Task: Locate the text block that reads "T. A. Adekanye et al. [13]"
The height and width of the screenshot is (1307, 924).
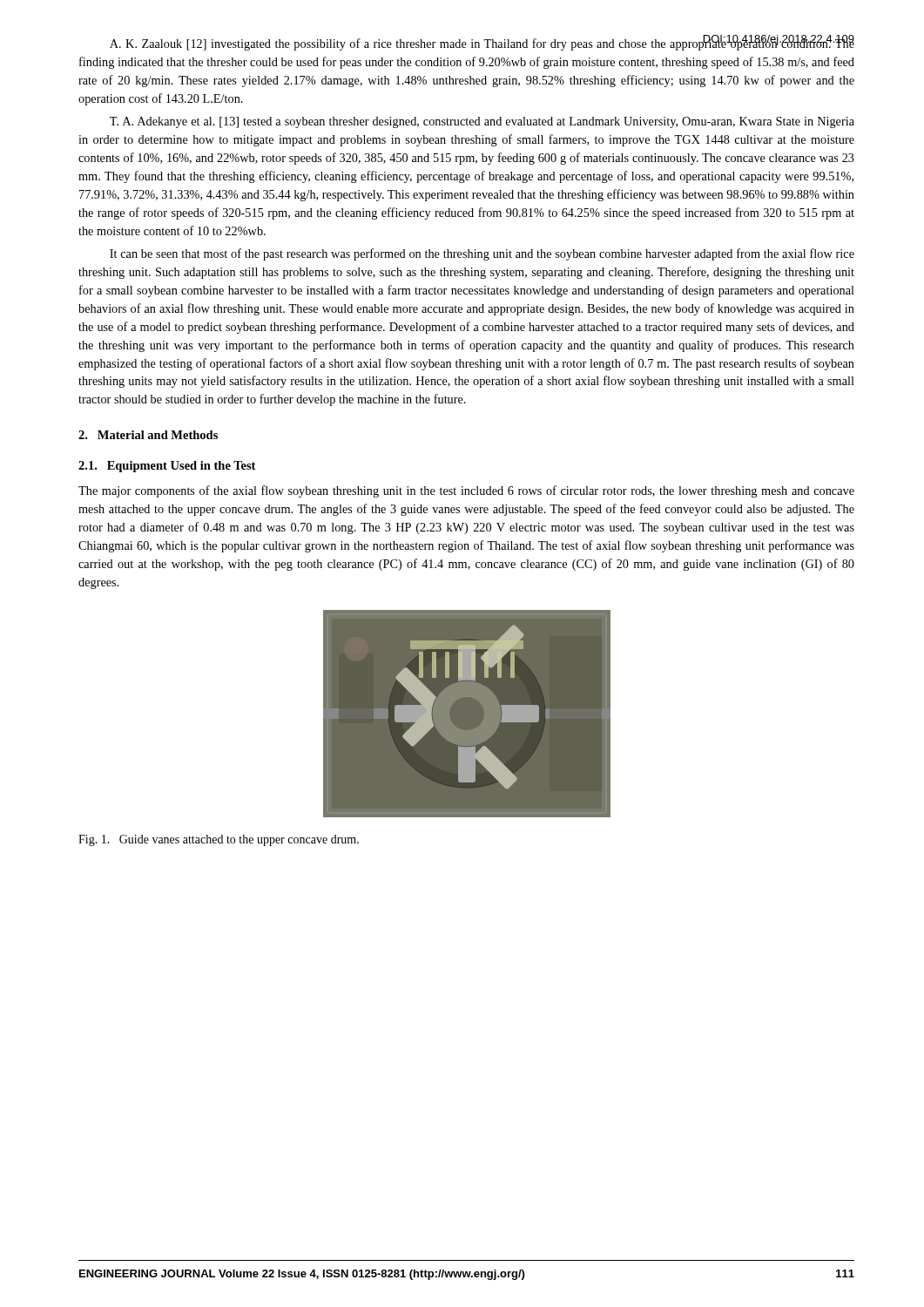Action: click(x=466, y=176)
